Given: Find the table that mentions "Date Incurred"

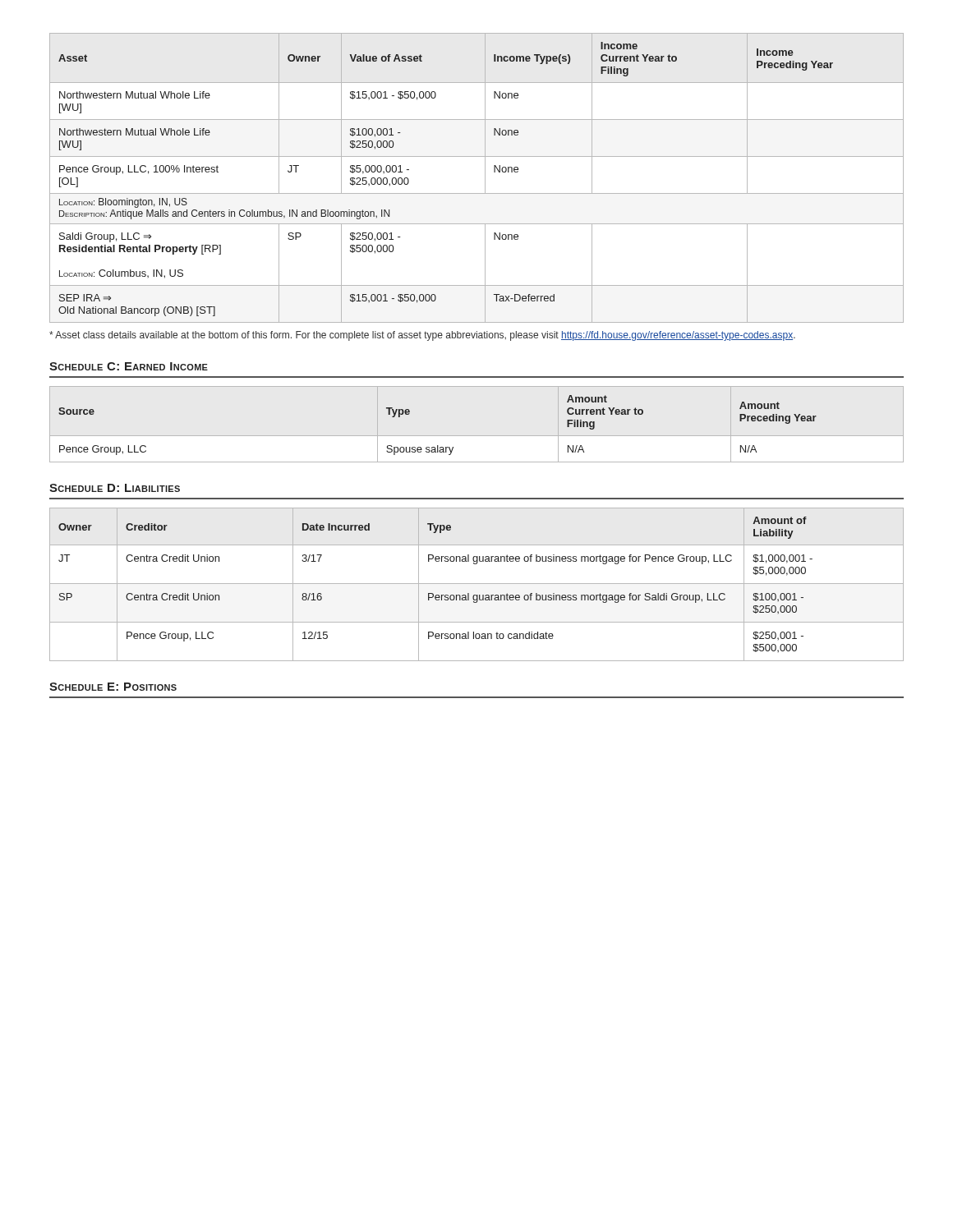Looking at the screenshot, I should pyautogui.click(x=476, y=584).
